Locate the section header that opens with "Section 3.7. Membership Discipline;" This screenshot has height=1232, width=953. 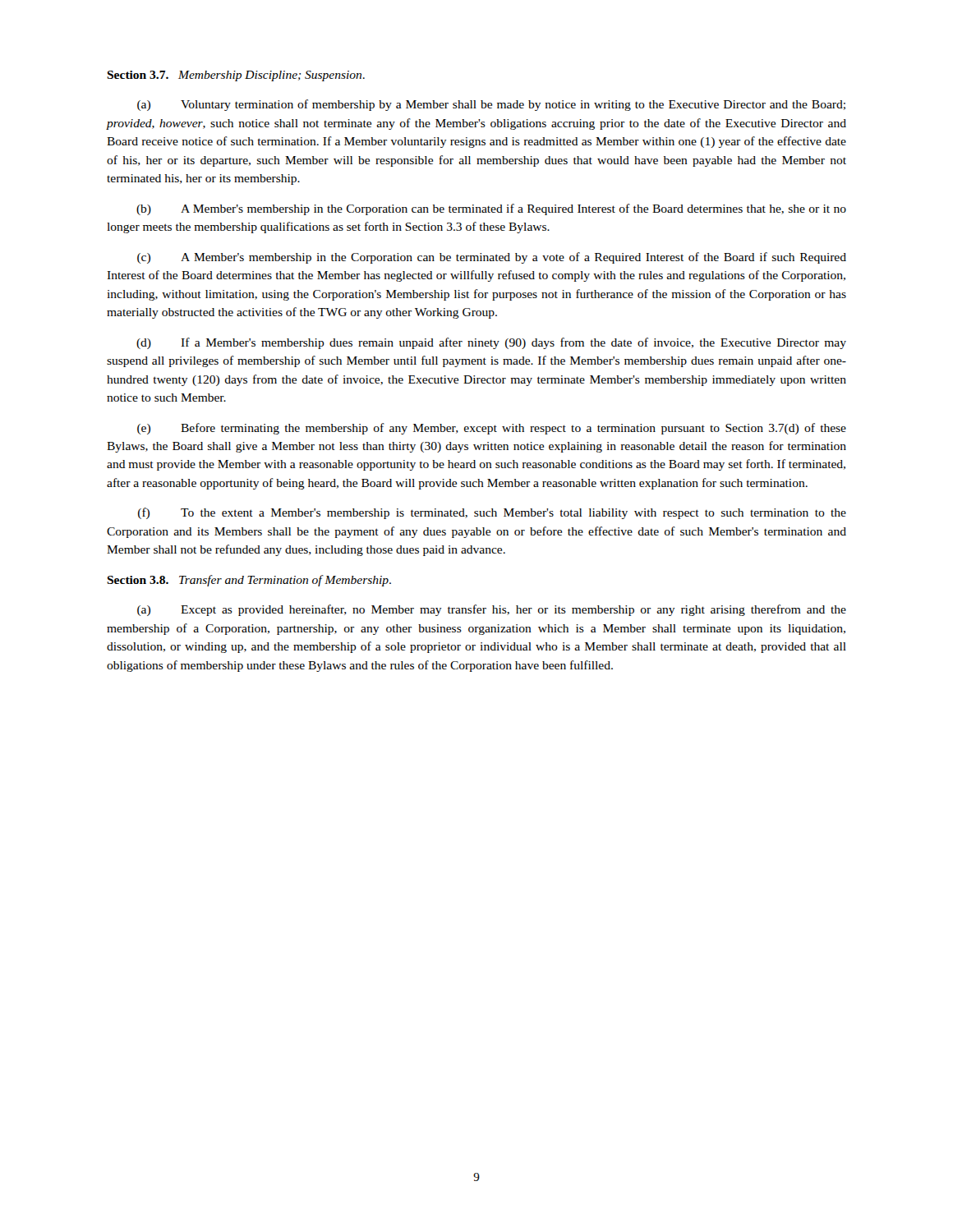[236, 76]
